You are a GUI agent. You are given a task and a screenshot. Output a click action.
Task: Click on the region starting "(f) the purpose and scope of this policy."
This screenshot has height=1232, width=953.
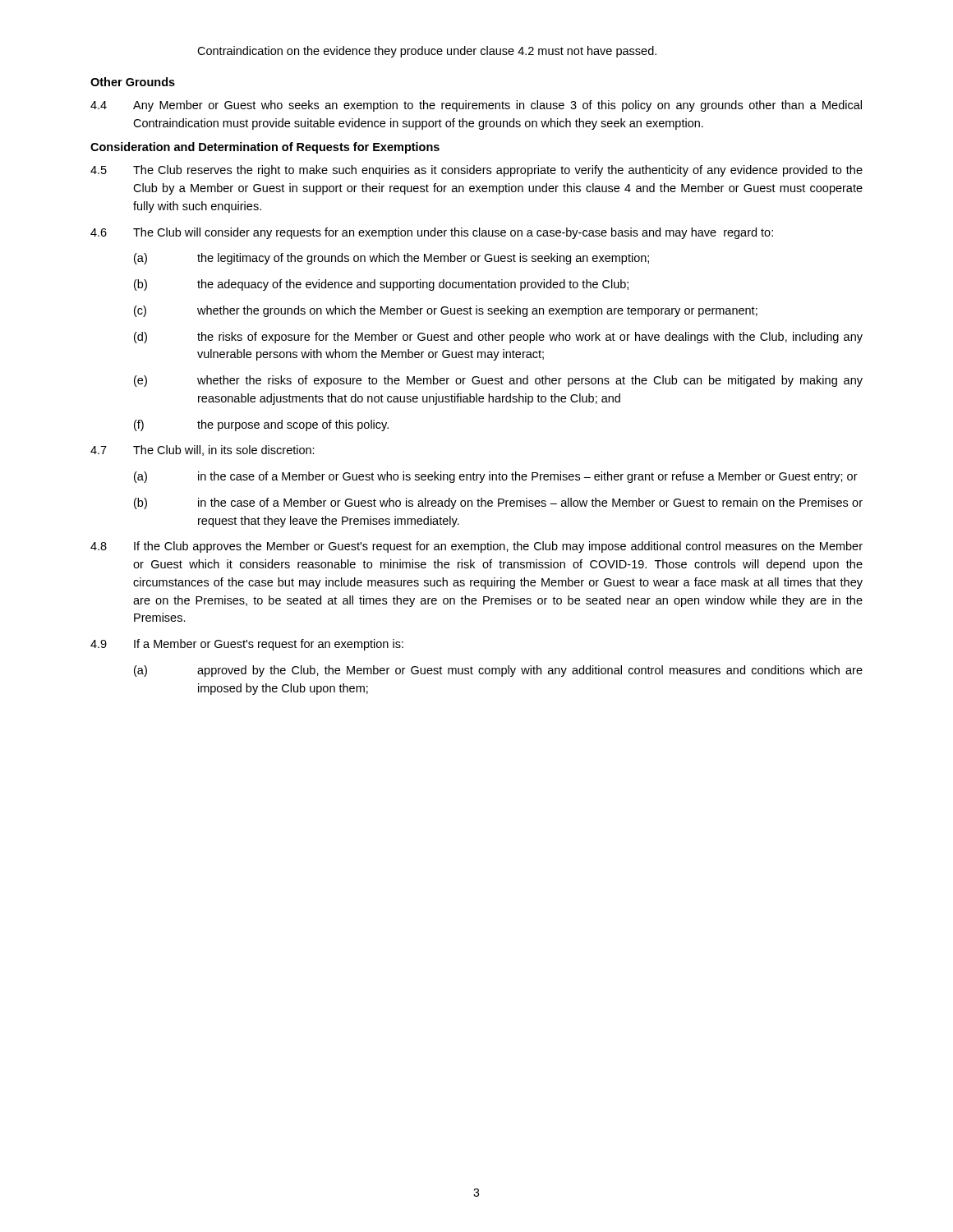pyautogui.click(x=261, y=425)
